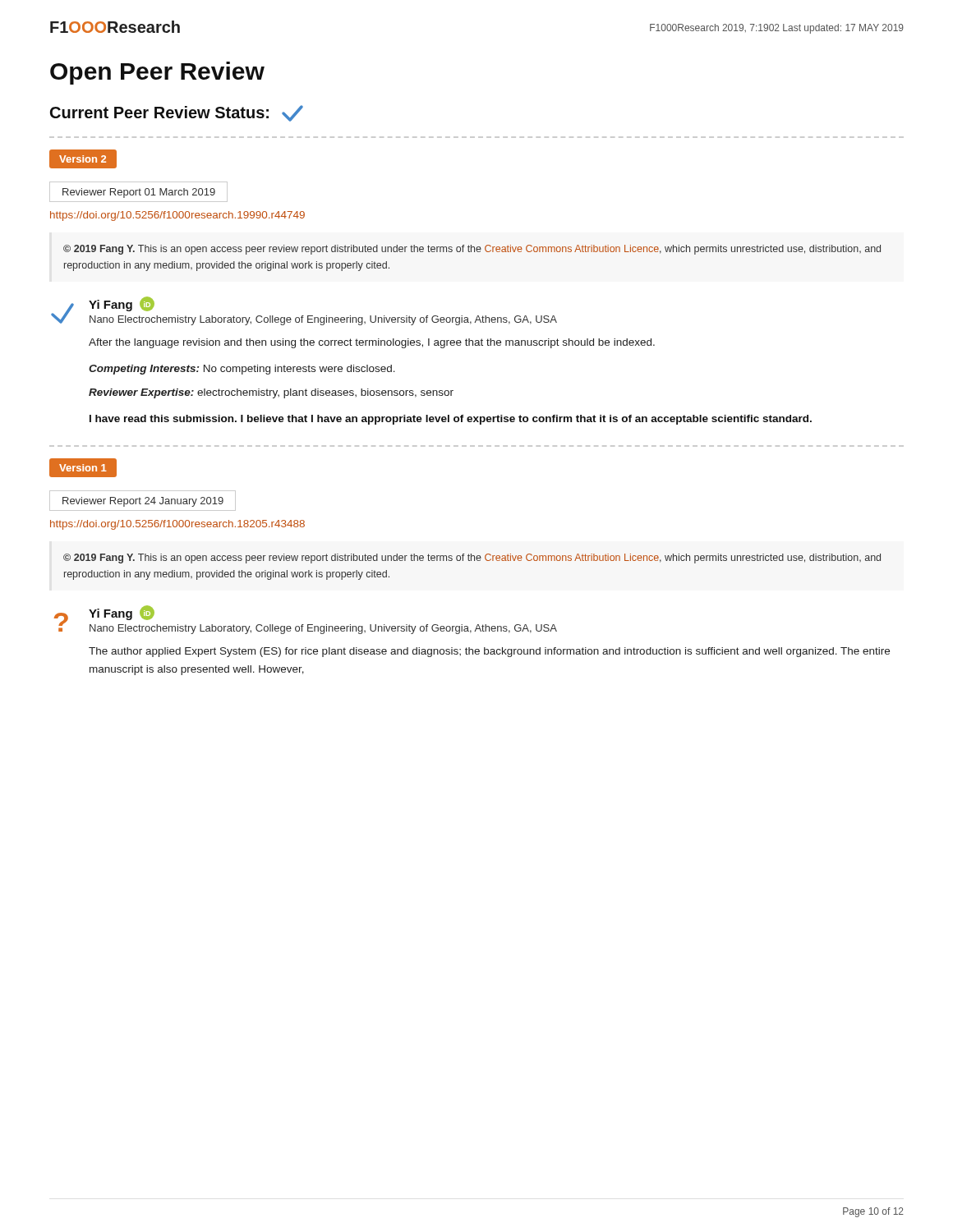Find the block starting "? Yi Fang iD Nano Electrochemistry Laboratory, College"
The width and height of the screenshot is (953, 1232).
point(476,646)
